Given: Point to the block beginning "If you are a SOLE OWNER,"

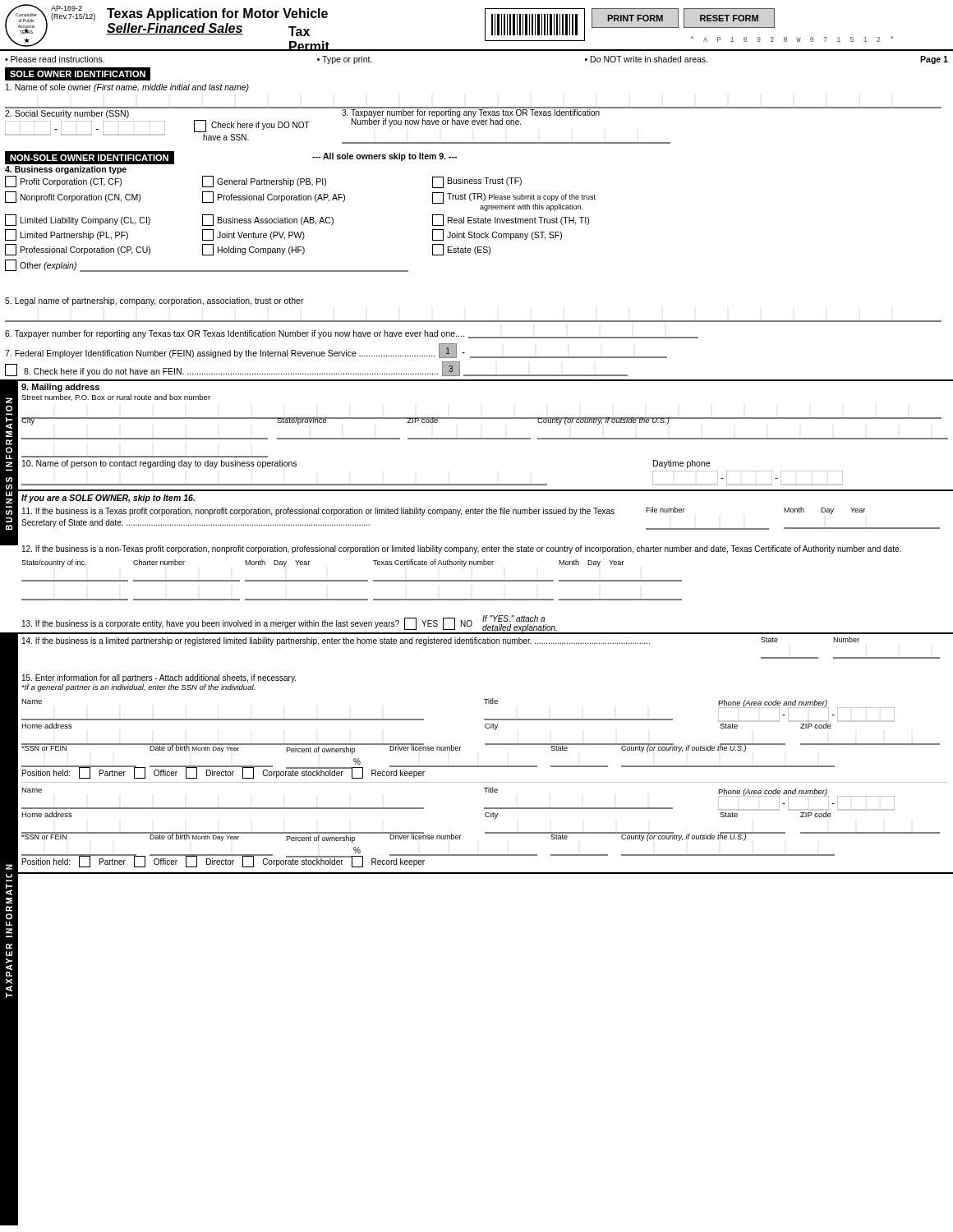Looking at the screenshot, I should click(x=108, y=498).
